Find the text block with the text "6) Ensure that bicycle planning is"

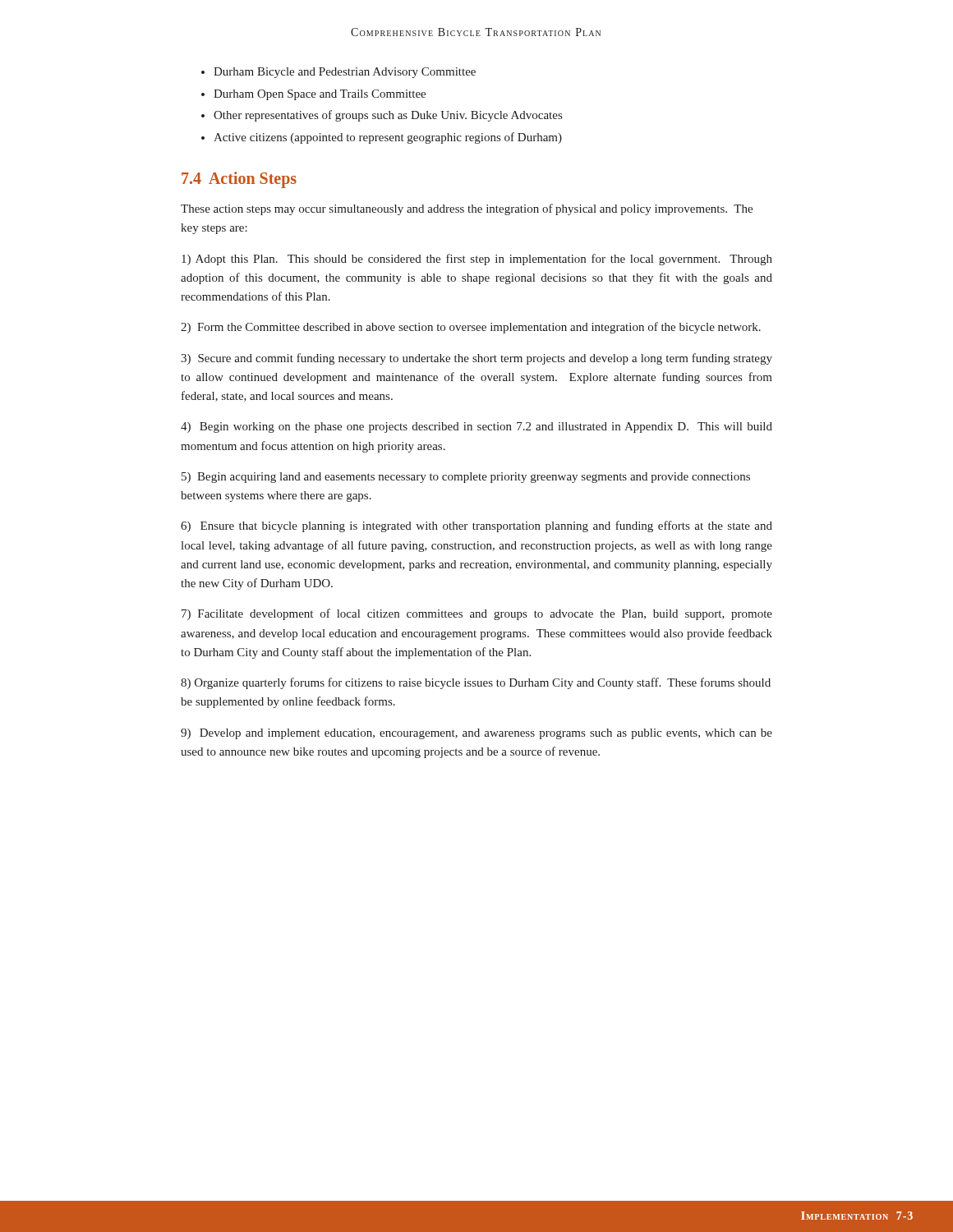point(476,555)
